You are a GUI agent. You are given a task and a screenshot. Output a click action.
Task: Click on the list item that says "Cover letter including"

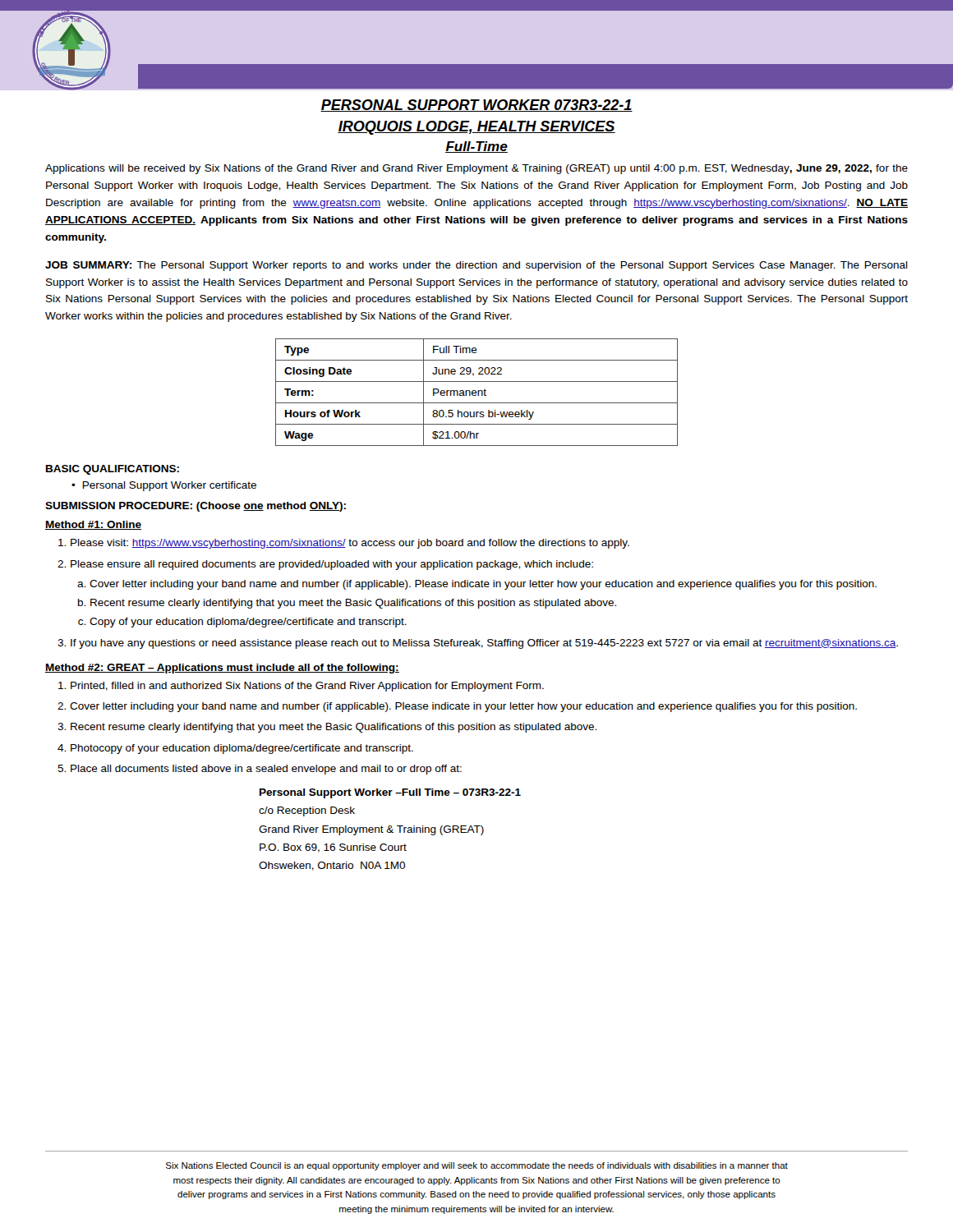pos(464,706)
